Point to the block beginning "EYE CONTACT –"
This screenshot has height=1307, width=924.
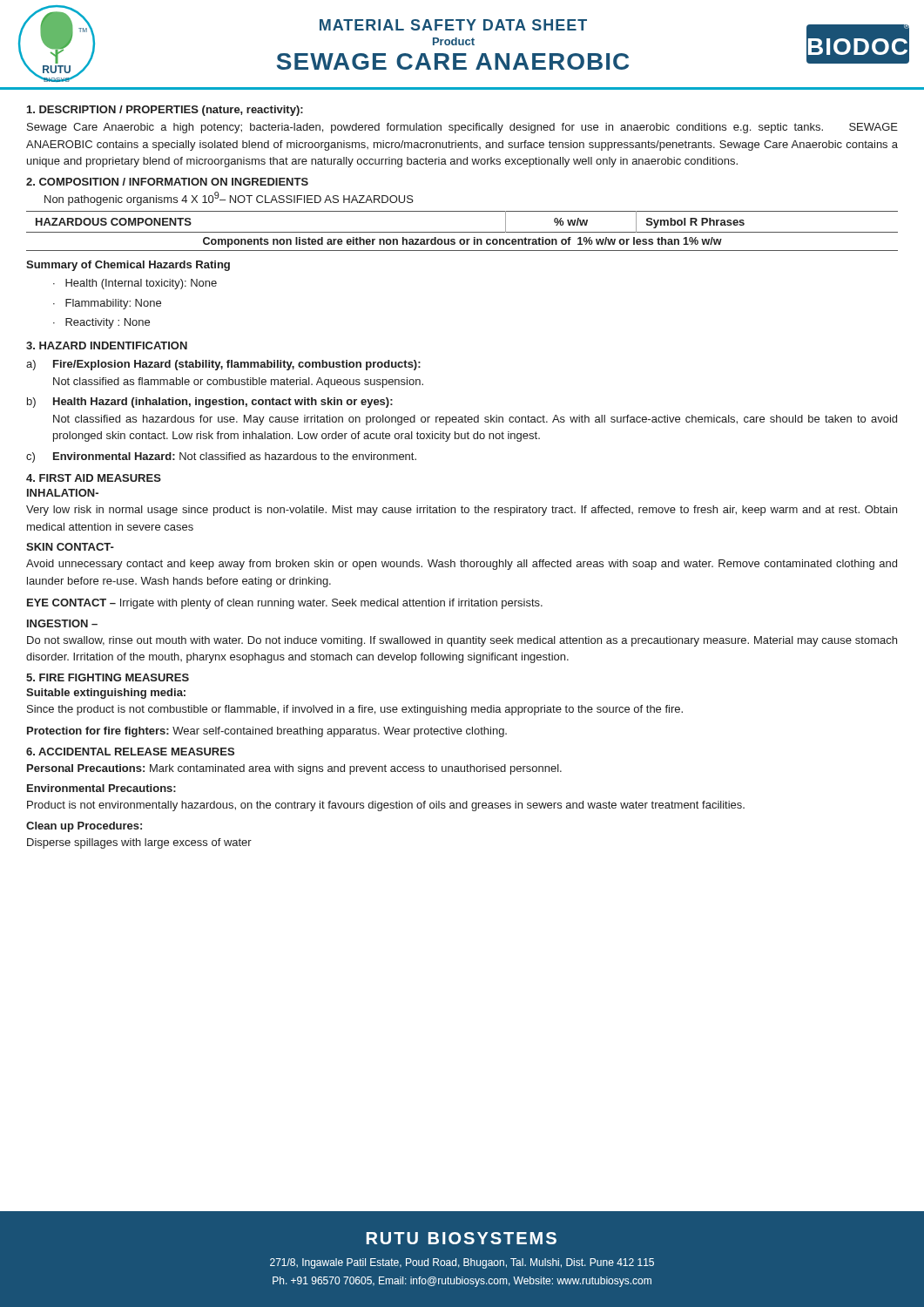tap(462, 603)
